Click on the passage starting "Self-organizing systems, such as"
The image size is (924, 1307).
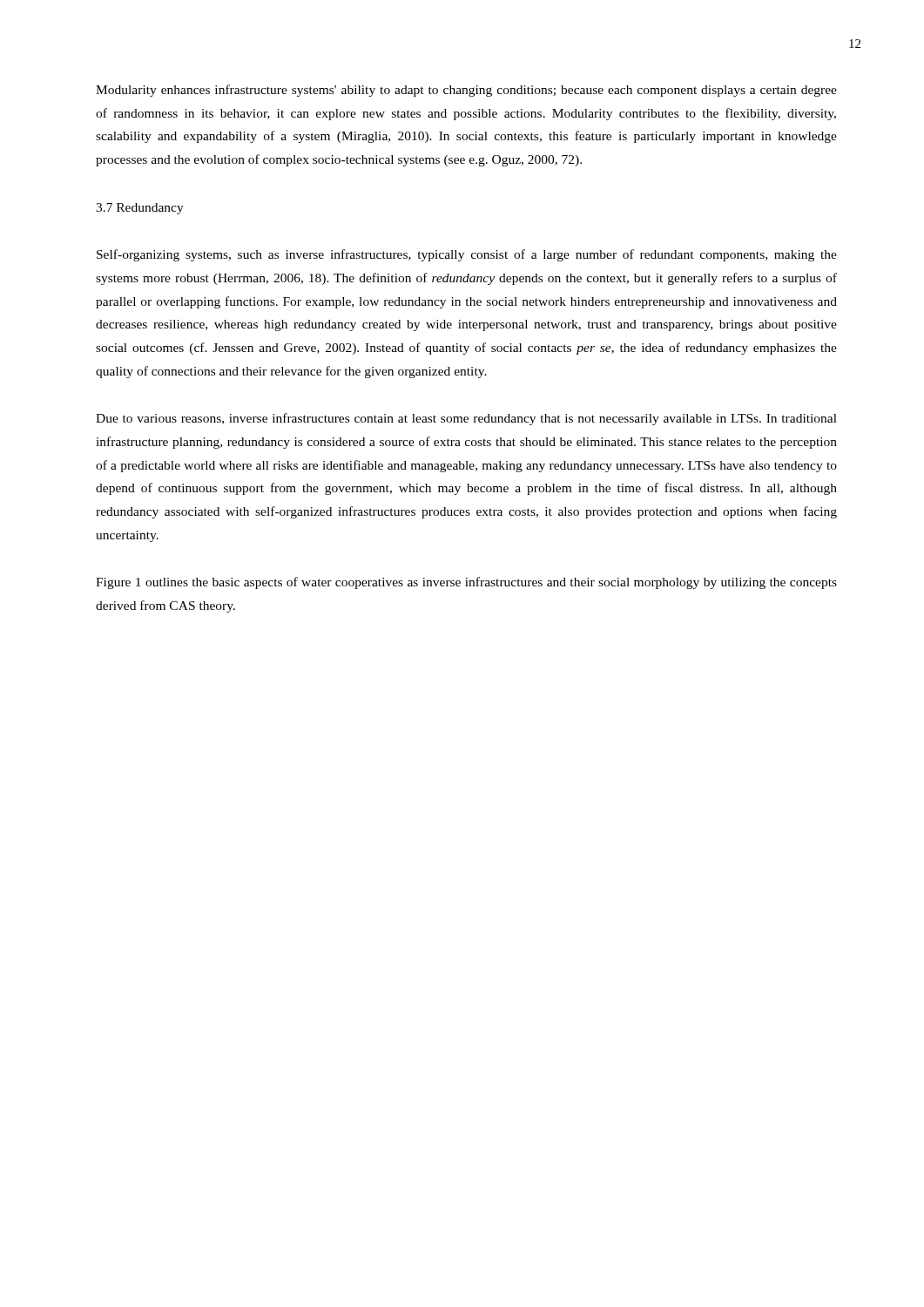coord(466,312)
